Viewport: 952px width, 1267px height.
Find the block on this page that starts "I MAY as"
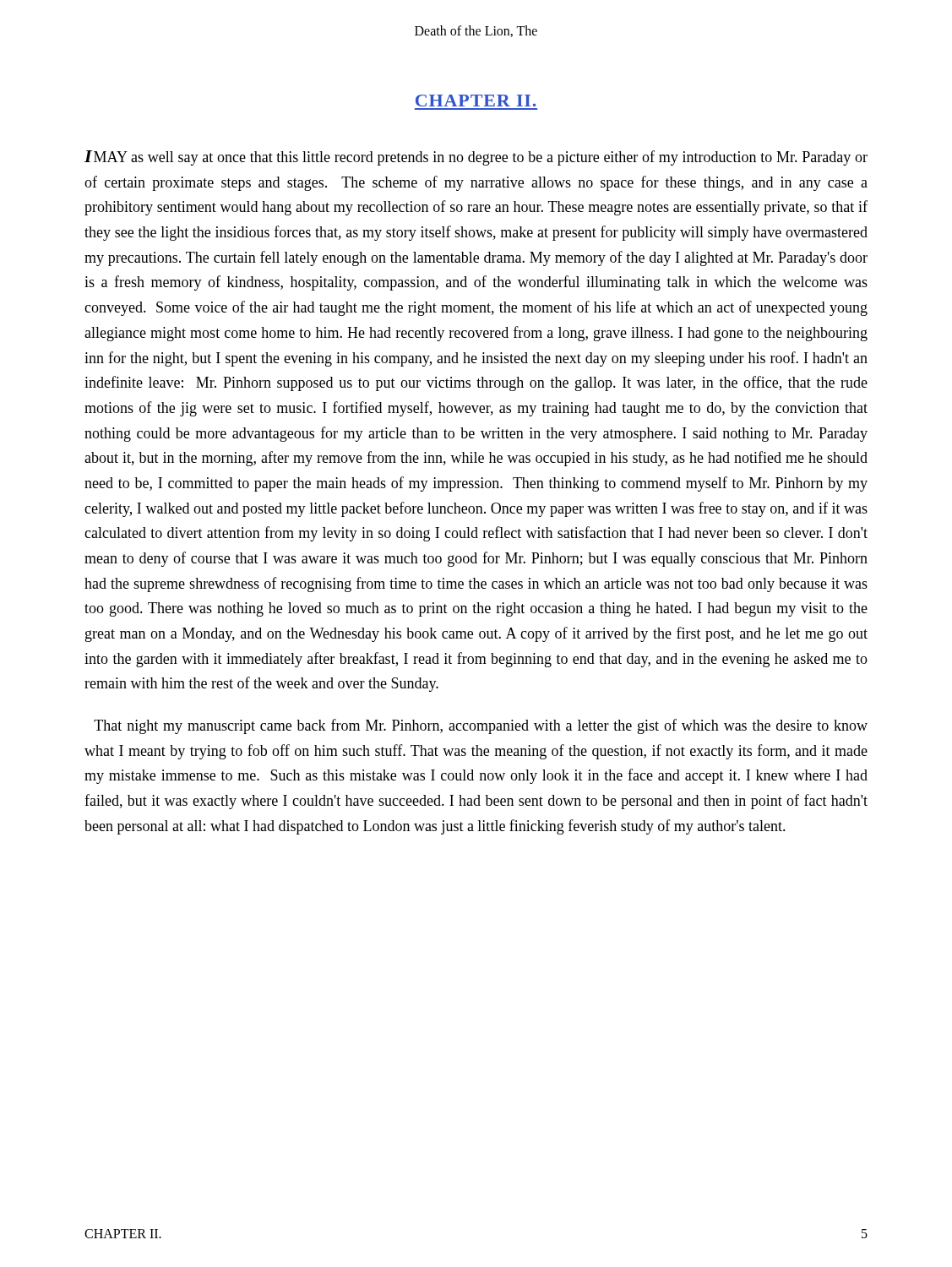coord(476,421)
